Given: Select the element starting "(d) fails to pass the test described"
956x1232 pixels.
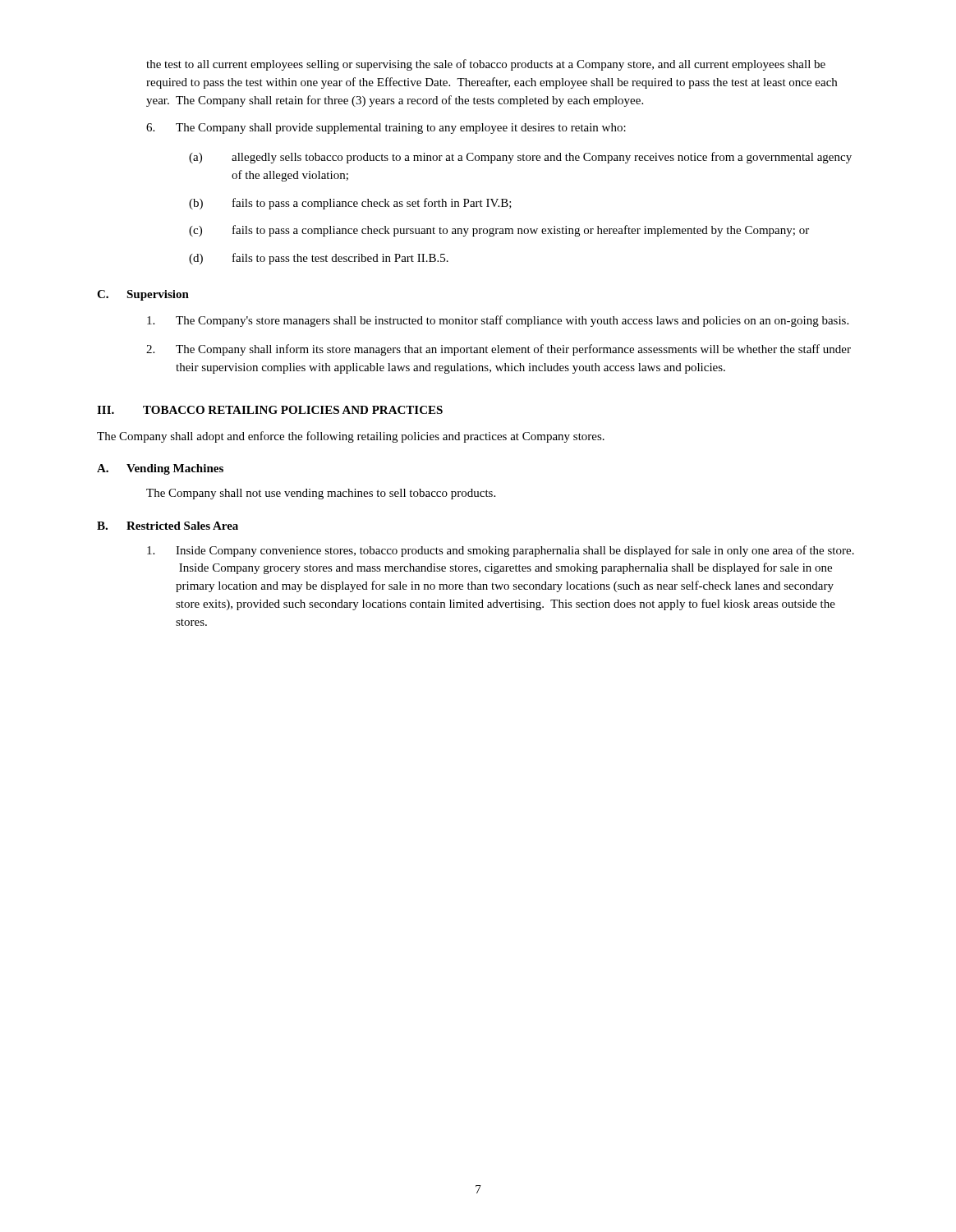Looking at the screenshot, I should [319, 259].
